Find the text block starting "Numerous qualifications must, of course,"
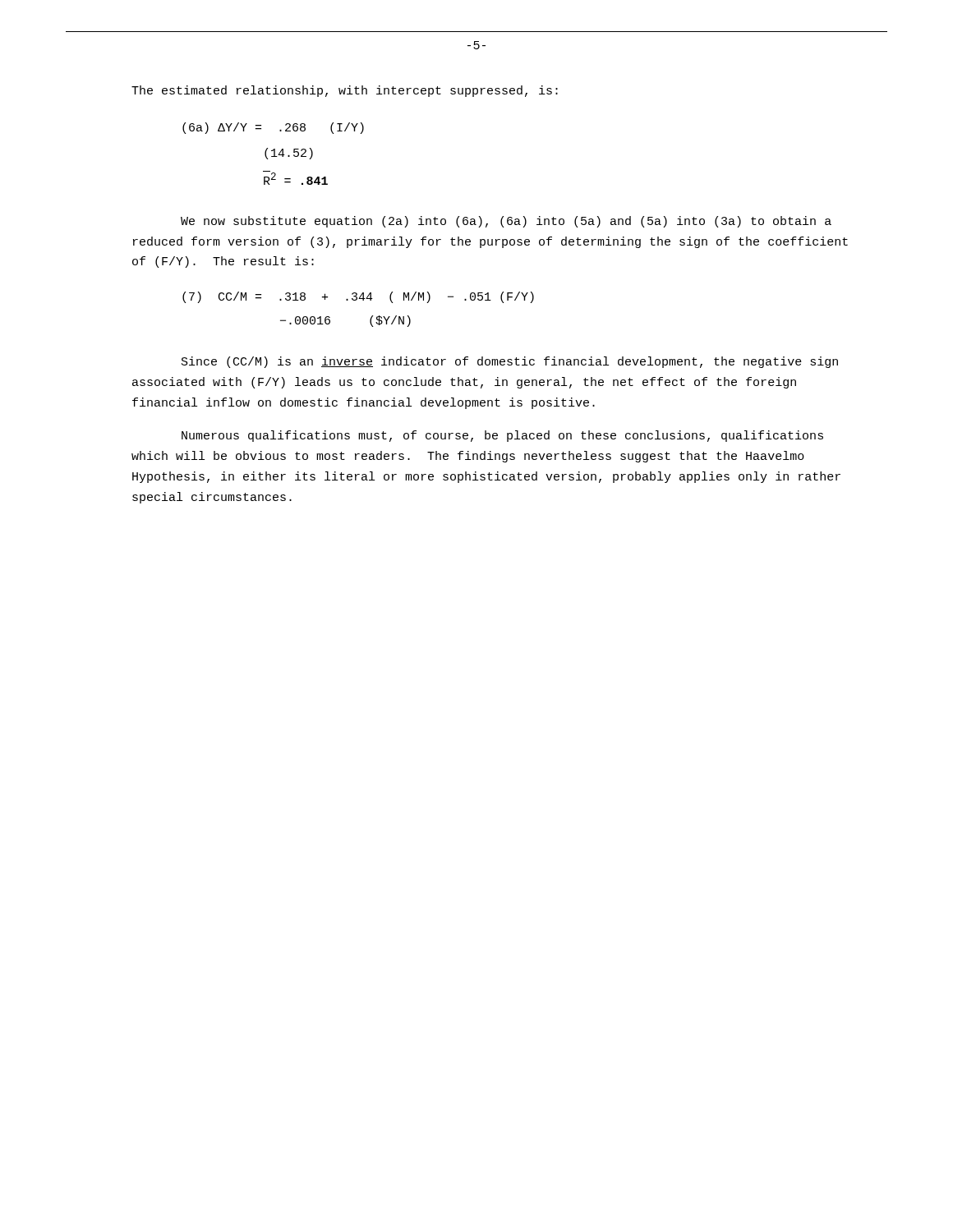Viewport: 953px width, 1232px height. [x=486, y=467]
